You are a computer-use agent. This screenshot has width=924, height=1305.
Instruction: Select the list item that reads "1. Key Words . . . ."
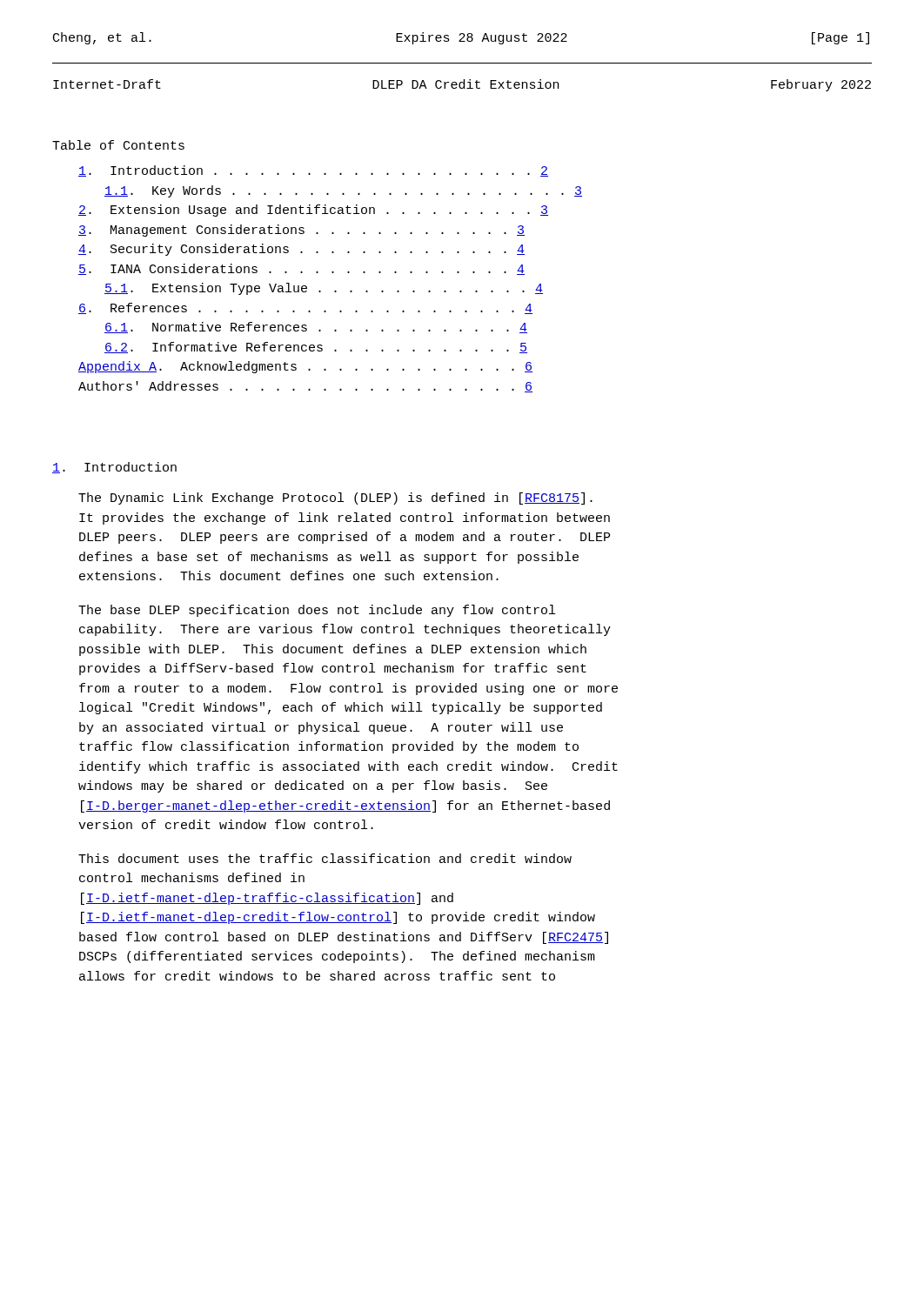pyautogui.click(x=343, y=192)
